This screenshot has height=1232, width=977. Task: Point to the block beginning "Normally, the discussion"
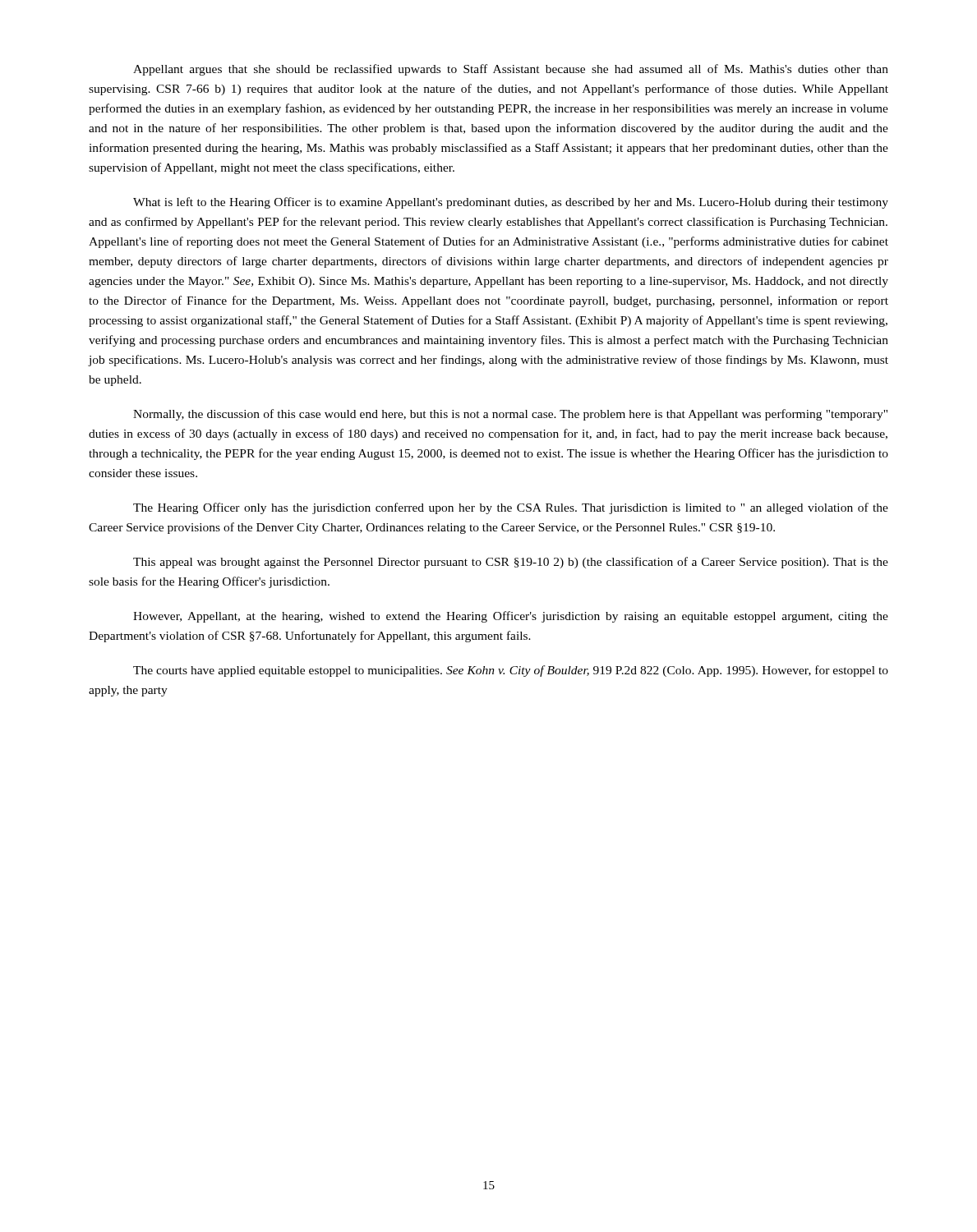[x=488, y=443]
